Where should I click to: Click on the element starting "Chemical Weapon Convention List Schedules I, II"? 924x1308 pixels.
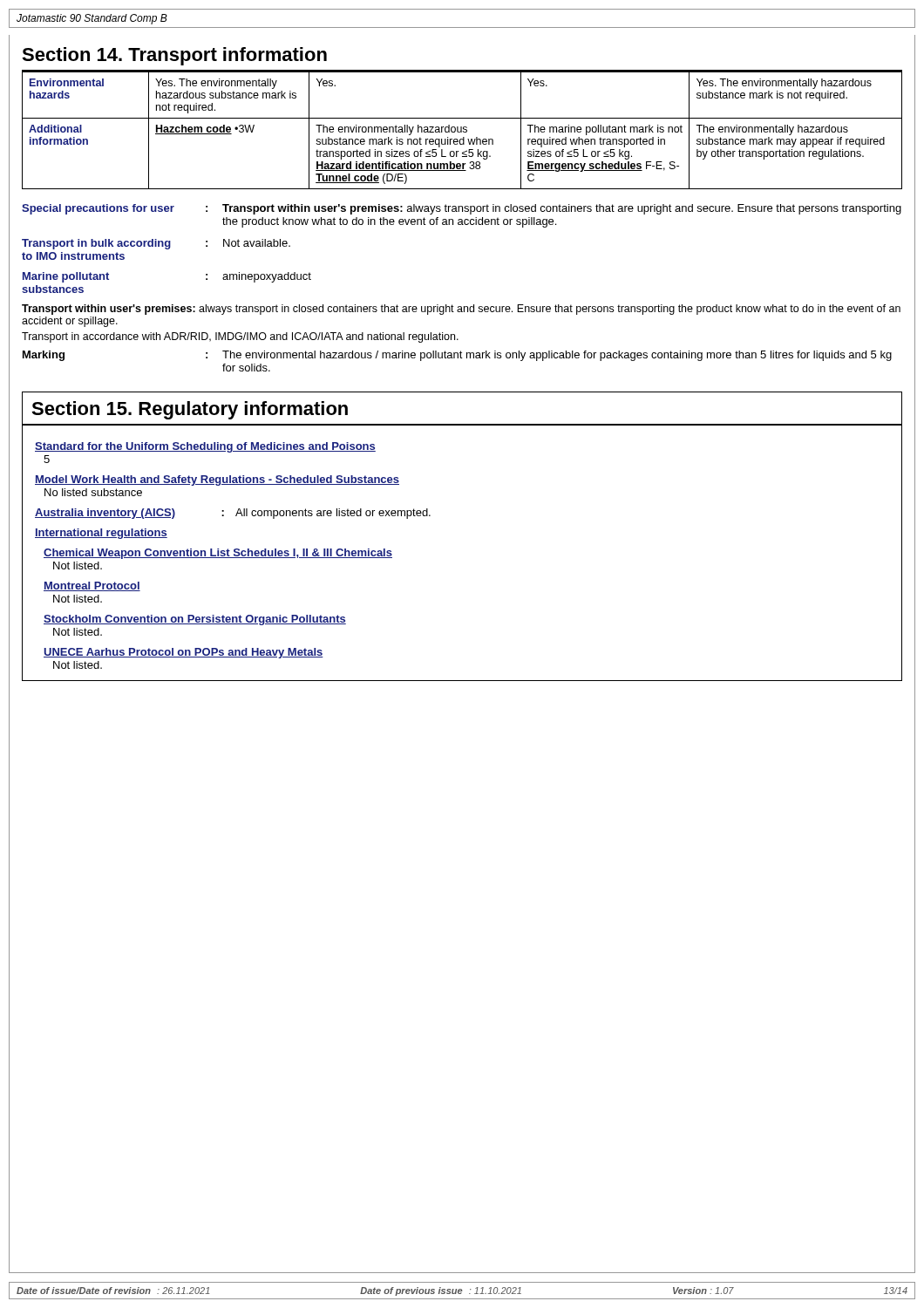[218, 559]
